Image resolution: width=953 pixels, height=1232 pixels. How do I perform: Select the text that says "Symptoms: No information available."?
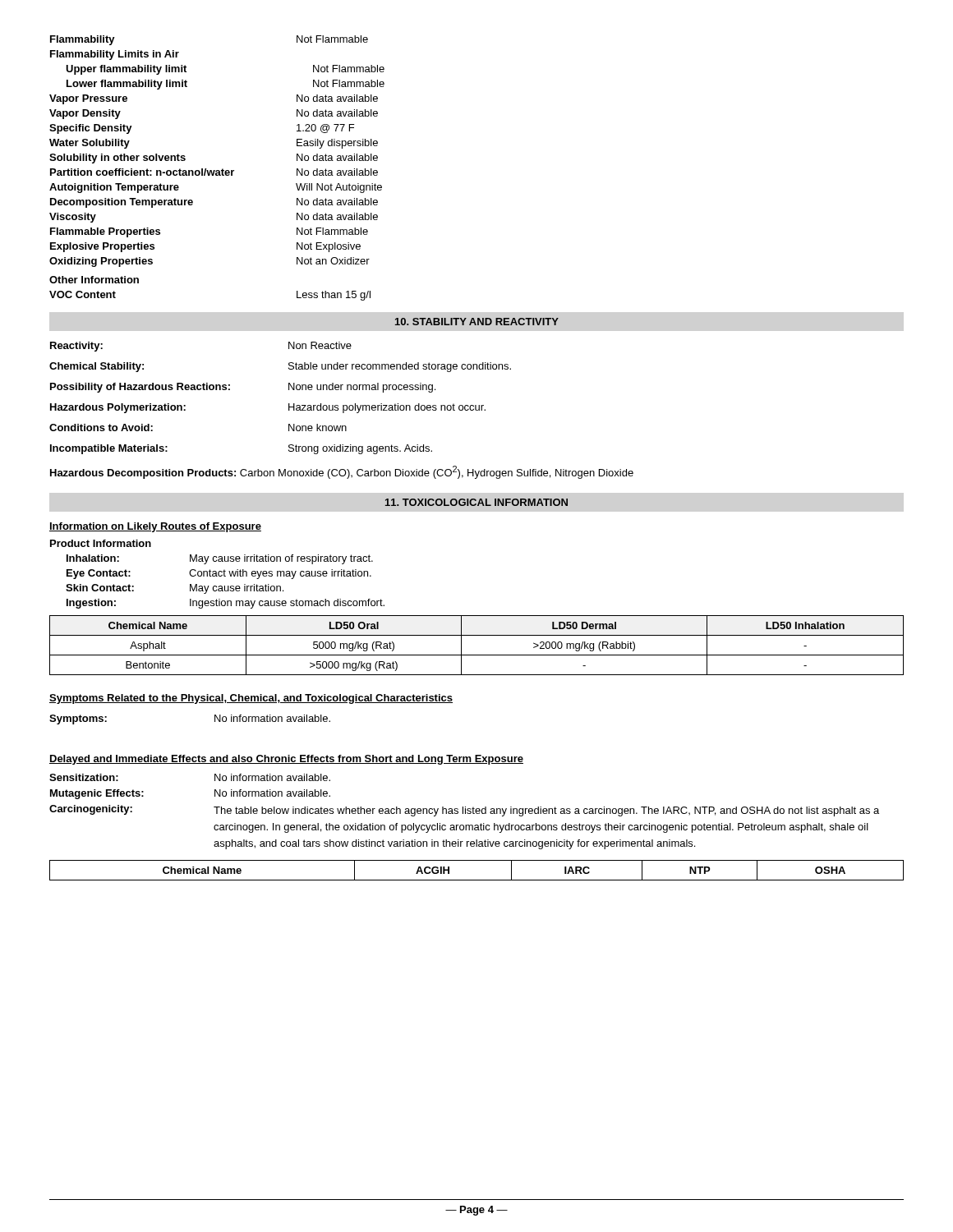[80, 719]
